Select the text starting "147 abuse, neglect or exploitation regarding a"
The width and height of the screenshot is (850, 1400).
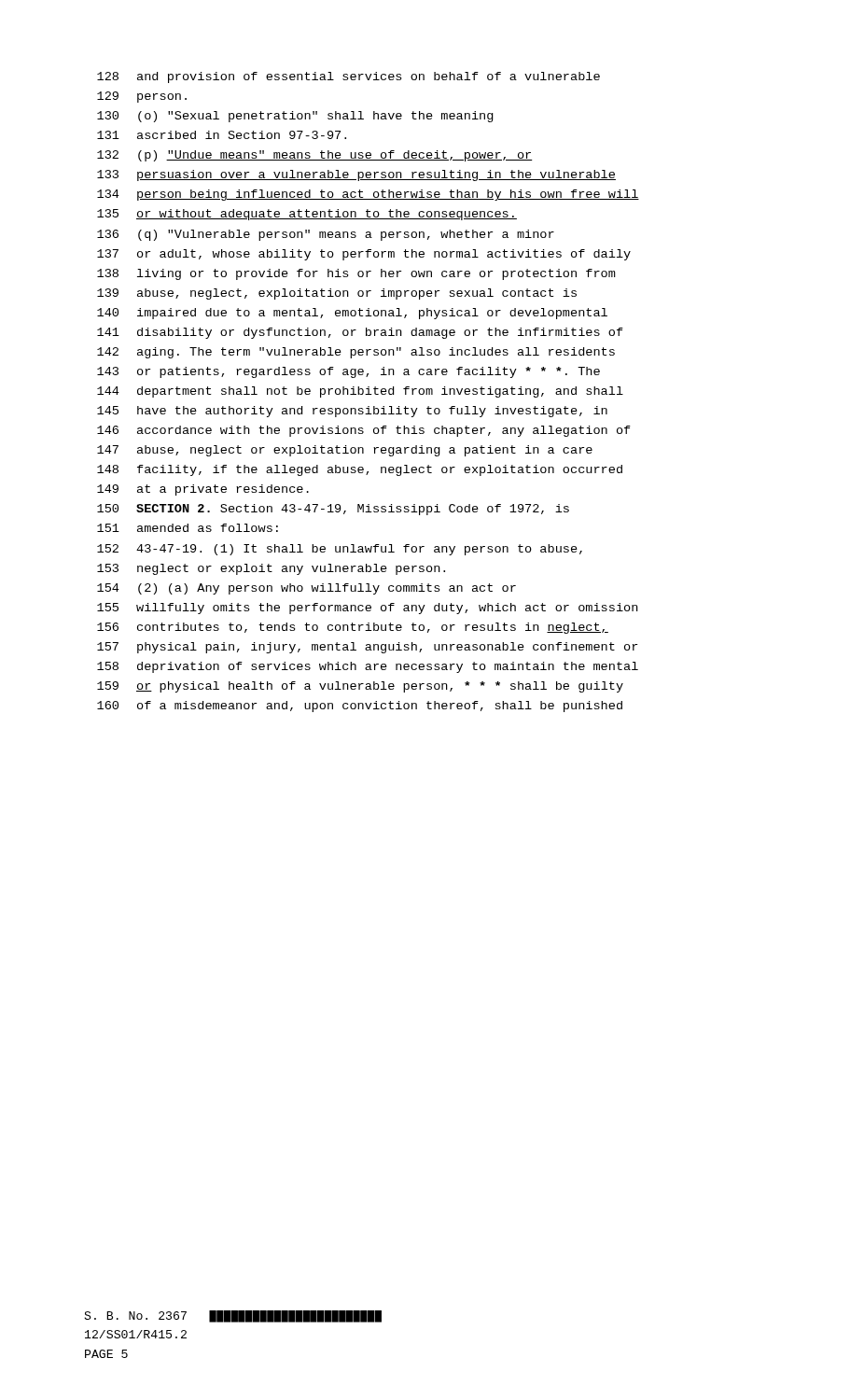tap(425, 451)
